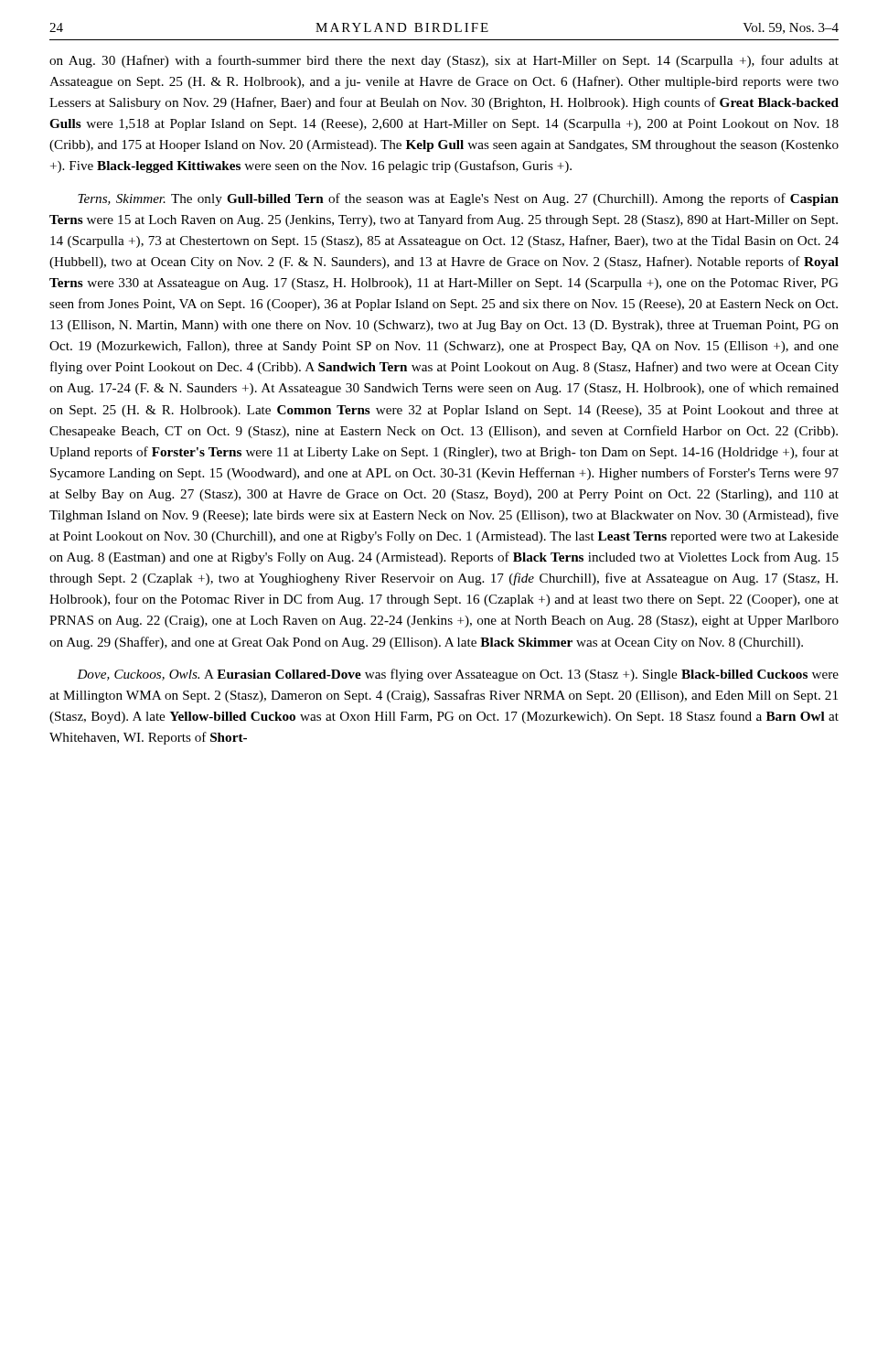Screen dimensions: 1372x888
Task: Locate the passage starting "Dove, Cuckoos, Owls."
Action: (x=444, y=705)
